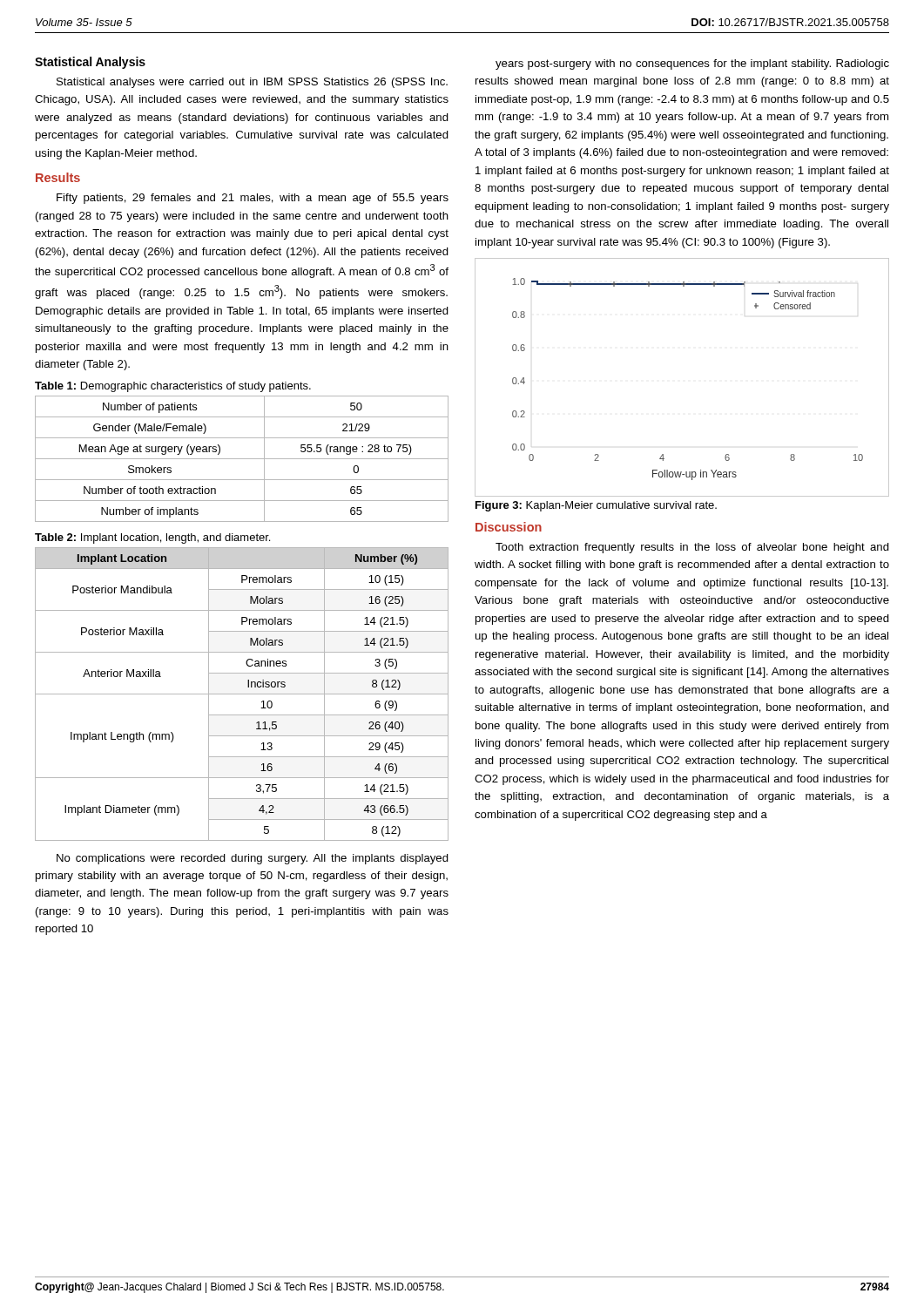Select the line chart

tap(682, 377)
